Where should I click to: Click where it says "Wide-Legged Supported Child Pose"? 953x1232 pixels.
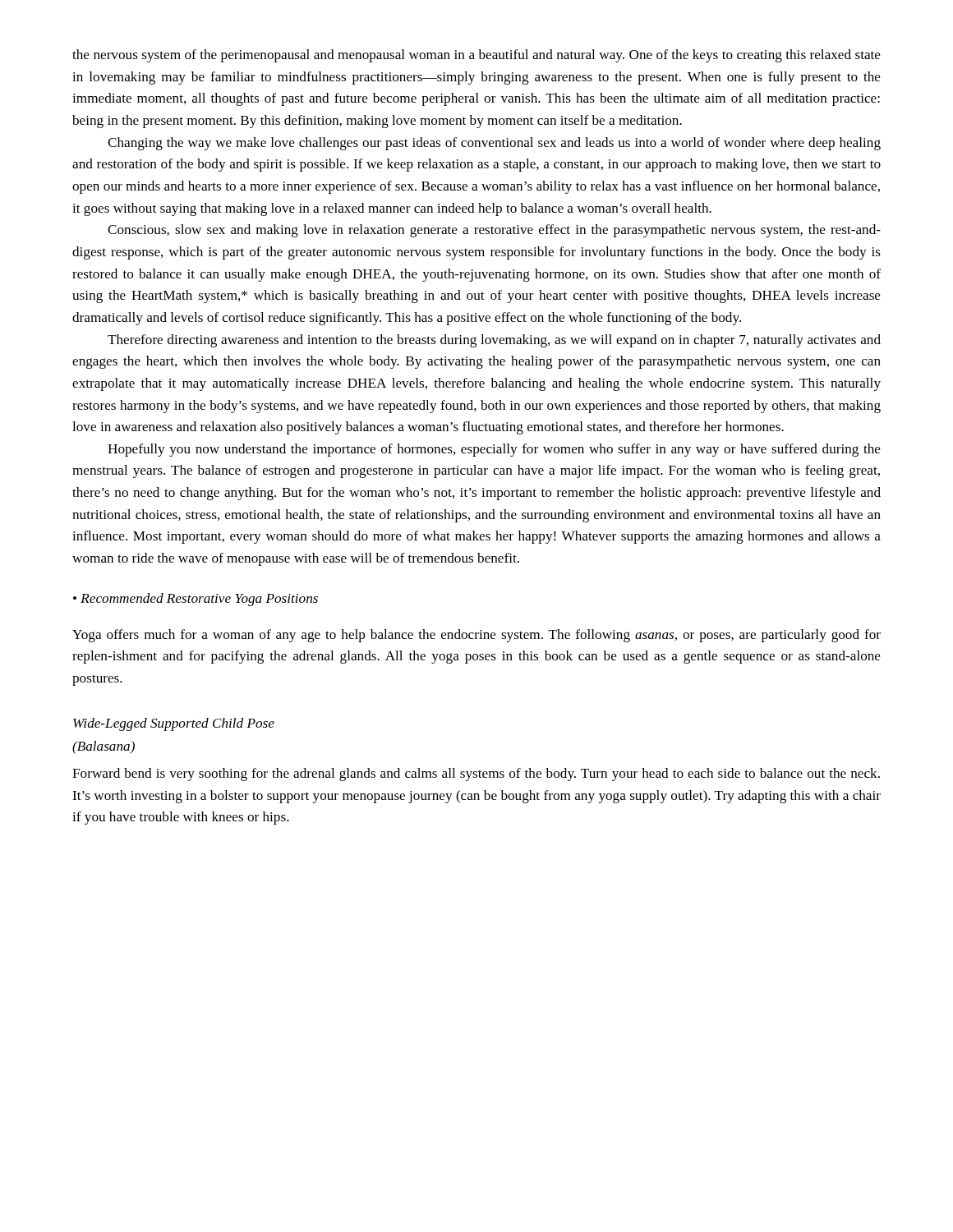[173, 723]
